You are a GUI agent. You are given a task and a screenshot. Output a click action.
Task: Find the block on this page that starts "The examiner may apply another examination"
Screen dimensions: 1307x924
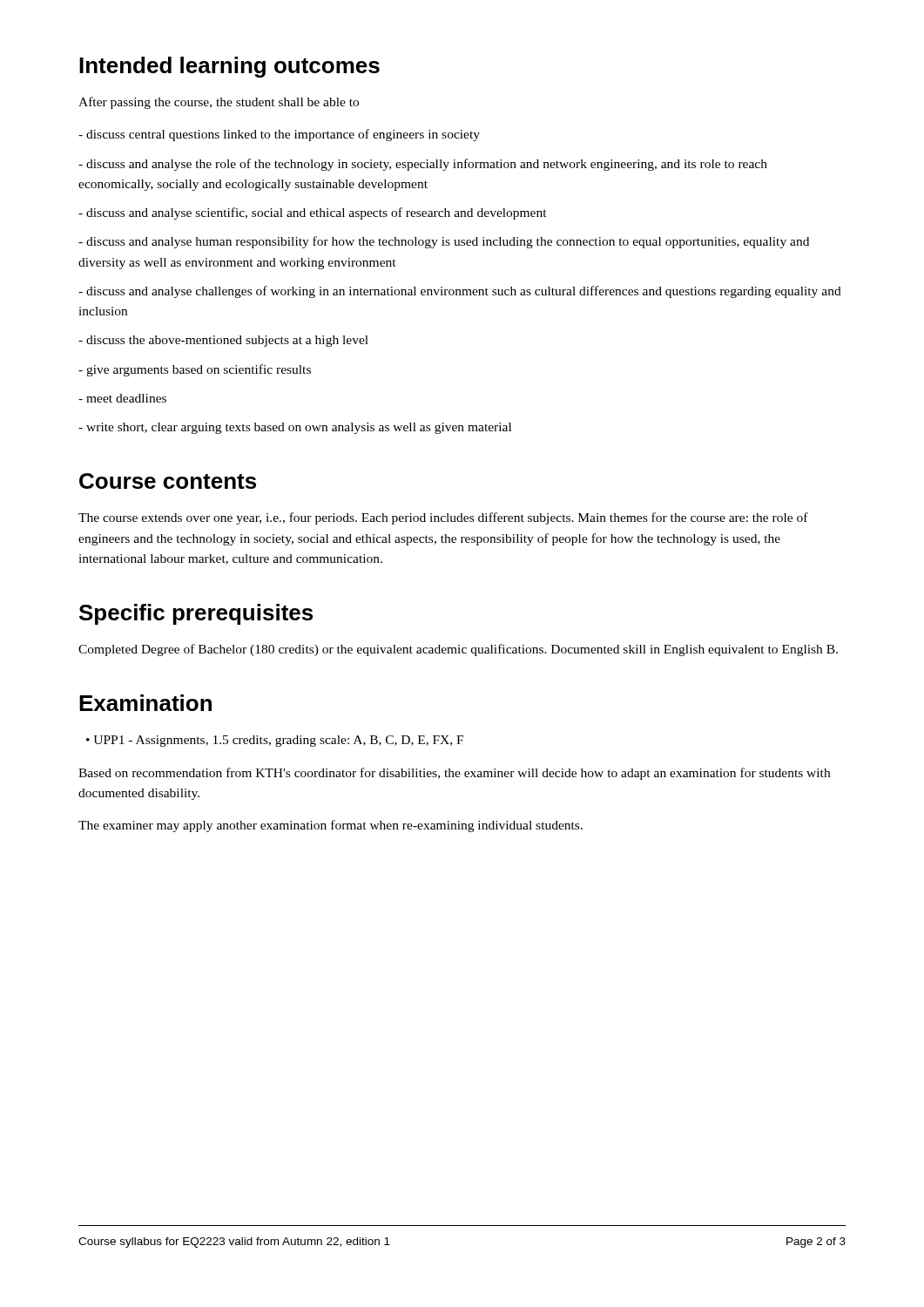pos(331,825)
